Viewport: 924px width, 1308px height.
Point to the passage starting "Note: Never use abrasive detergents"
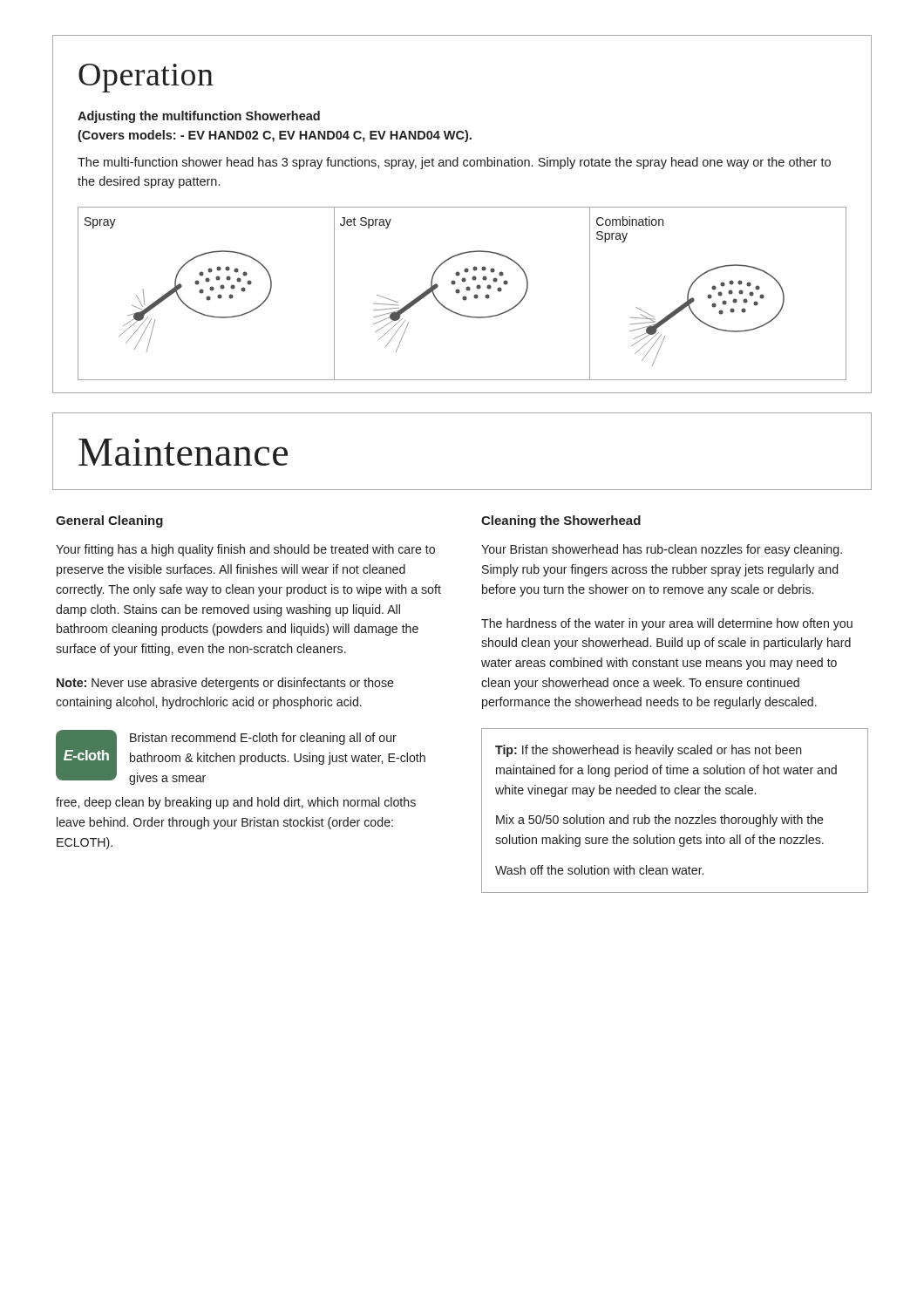225,692
